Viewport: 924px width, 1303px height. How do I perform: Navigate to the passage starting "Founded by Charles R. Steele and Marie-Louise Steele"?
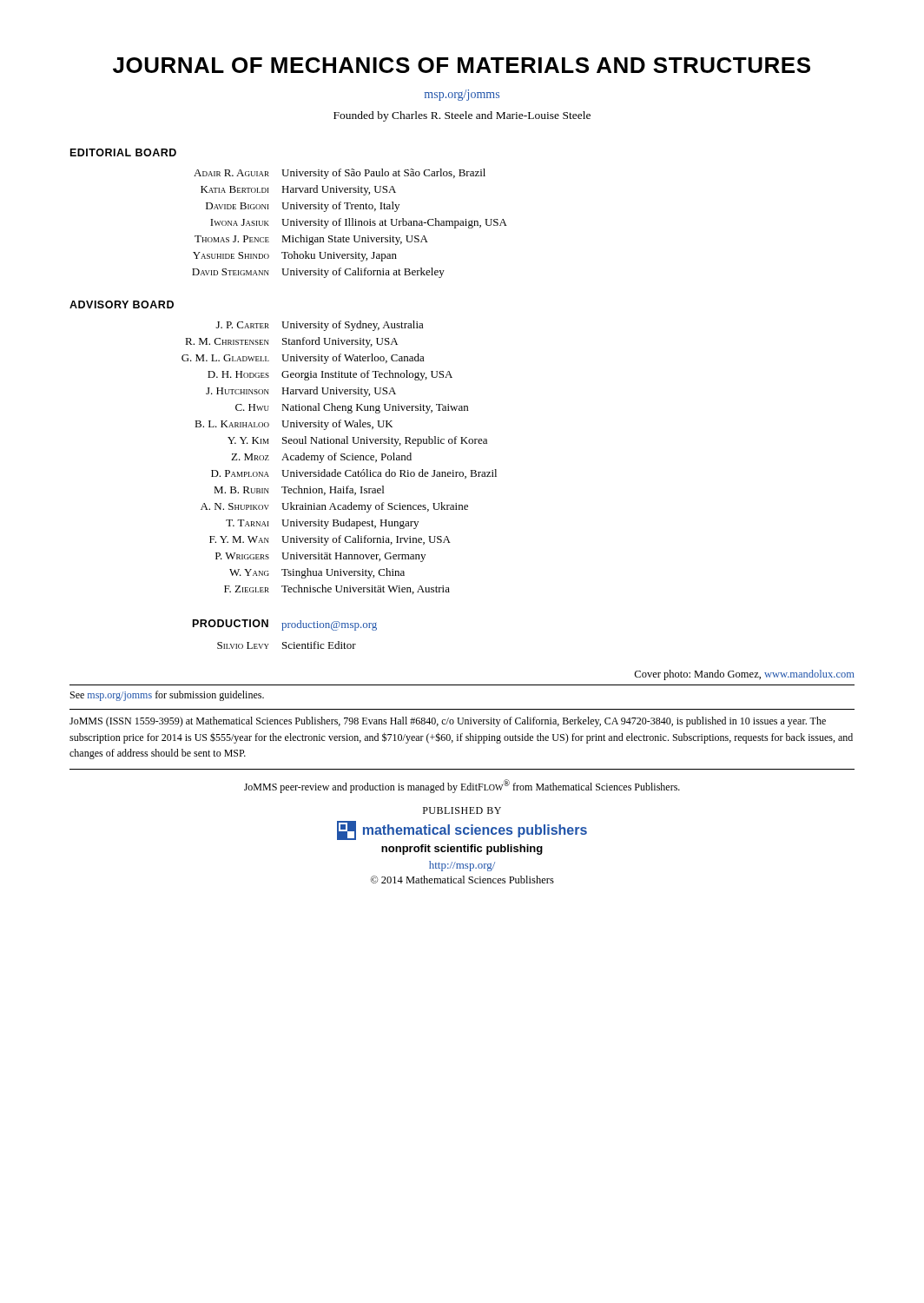pos(462,115)
